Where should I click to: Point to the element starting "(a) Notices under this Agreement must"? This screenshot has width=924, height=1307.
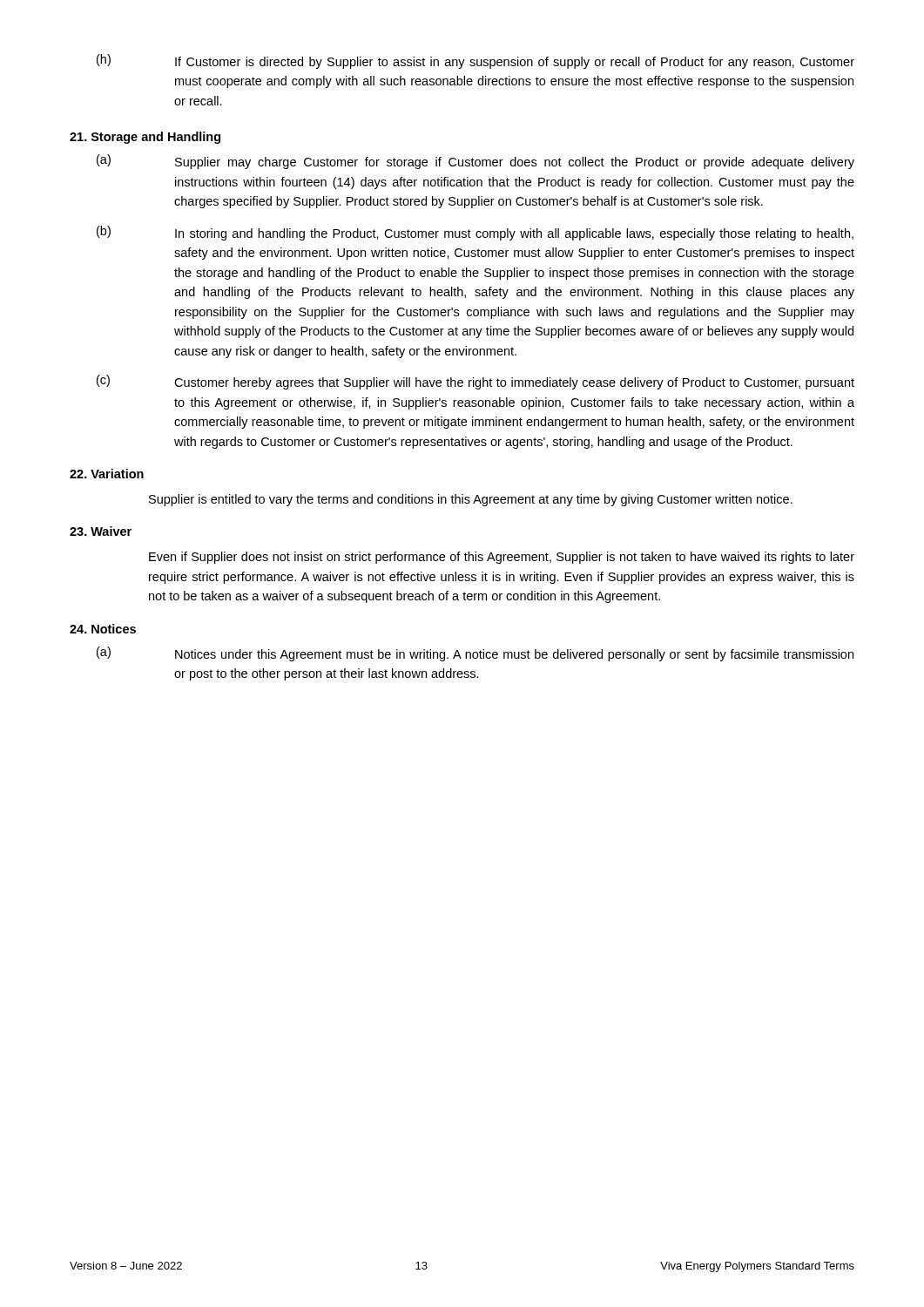(462, 664)
